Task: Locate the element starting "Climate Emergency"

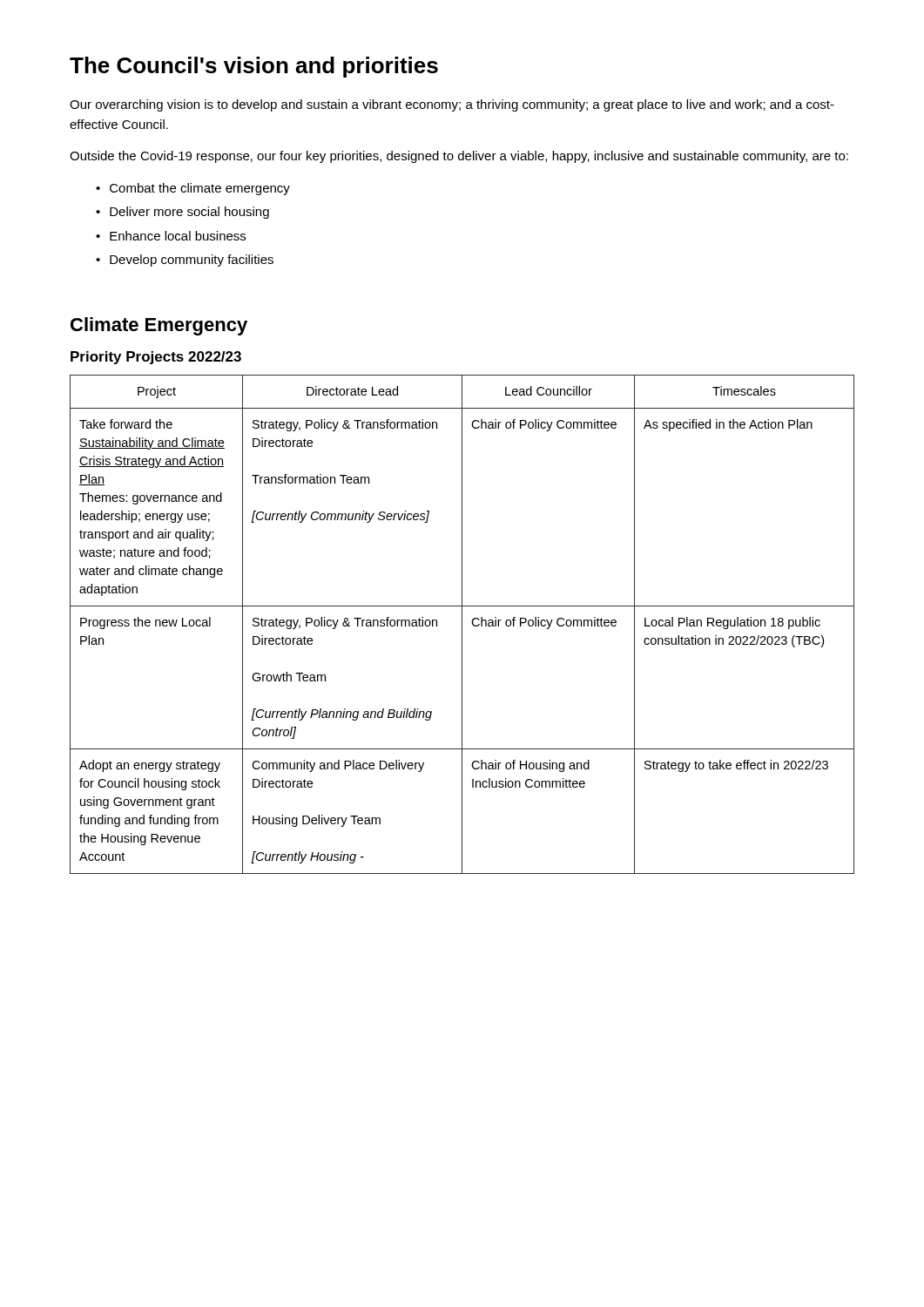Action: 159,326
